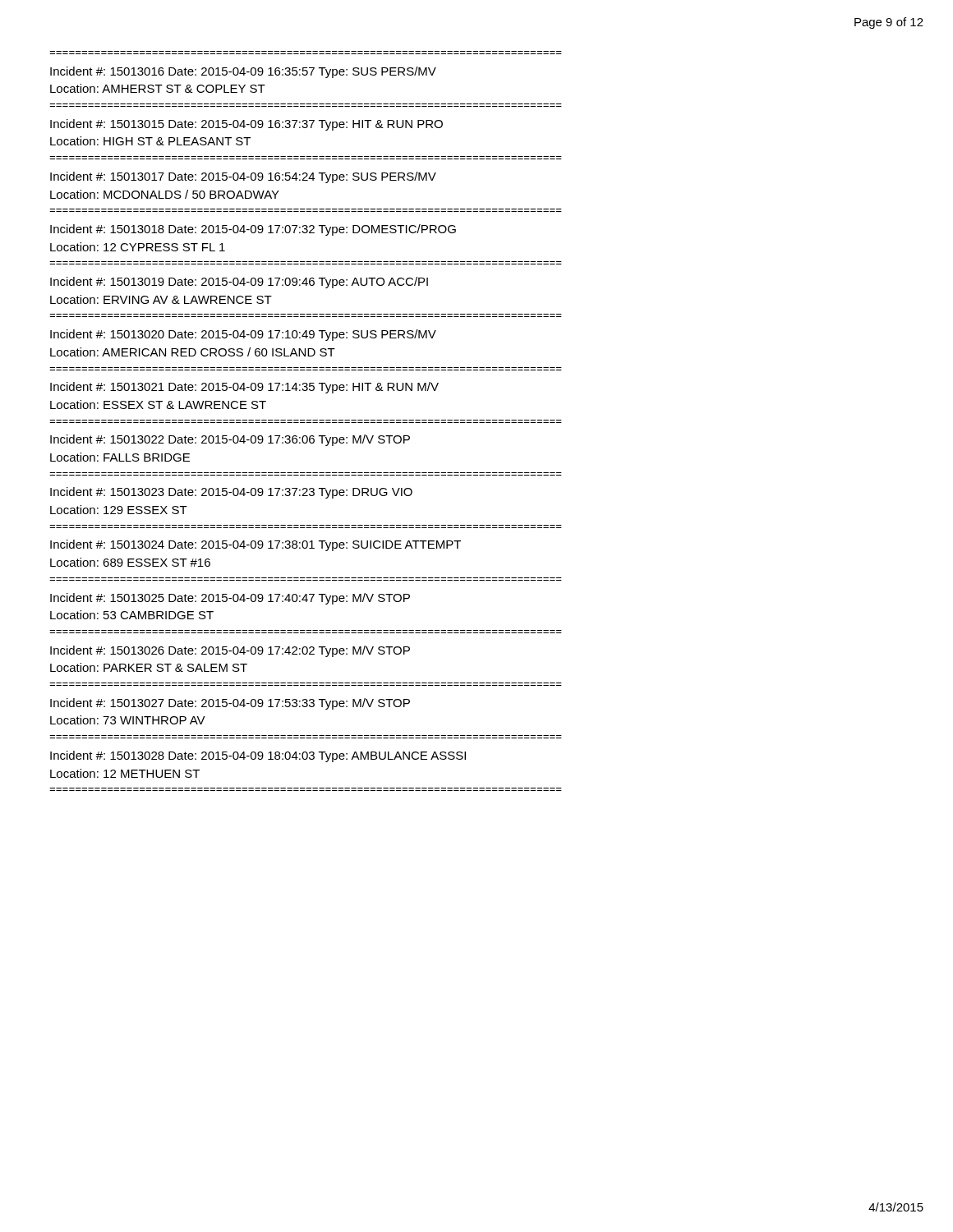
Task: Find the list item that reads "Incident #: 15013017 Date: 2015-04-09 16:54:24 Type:"
Action: pos(243,185)
